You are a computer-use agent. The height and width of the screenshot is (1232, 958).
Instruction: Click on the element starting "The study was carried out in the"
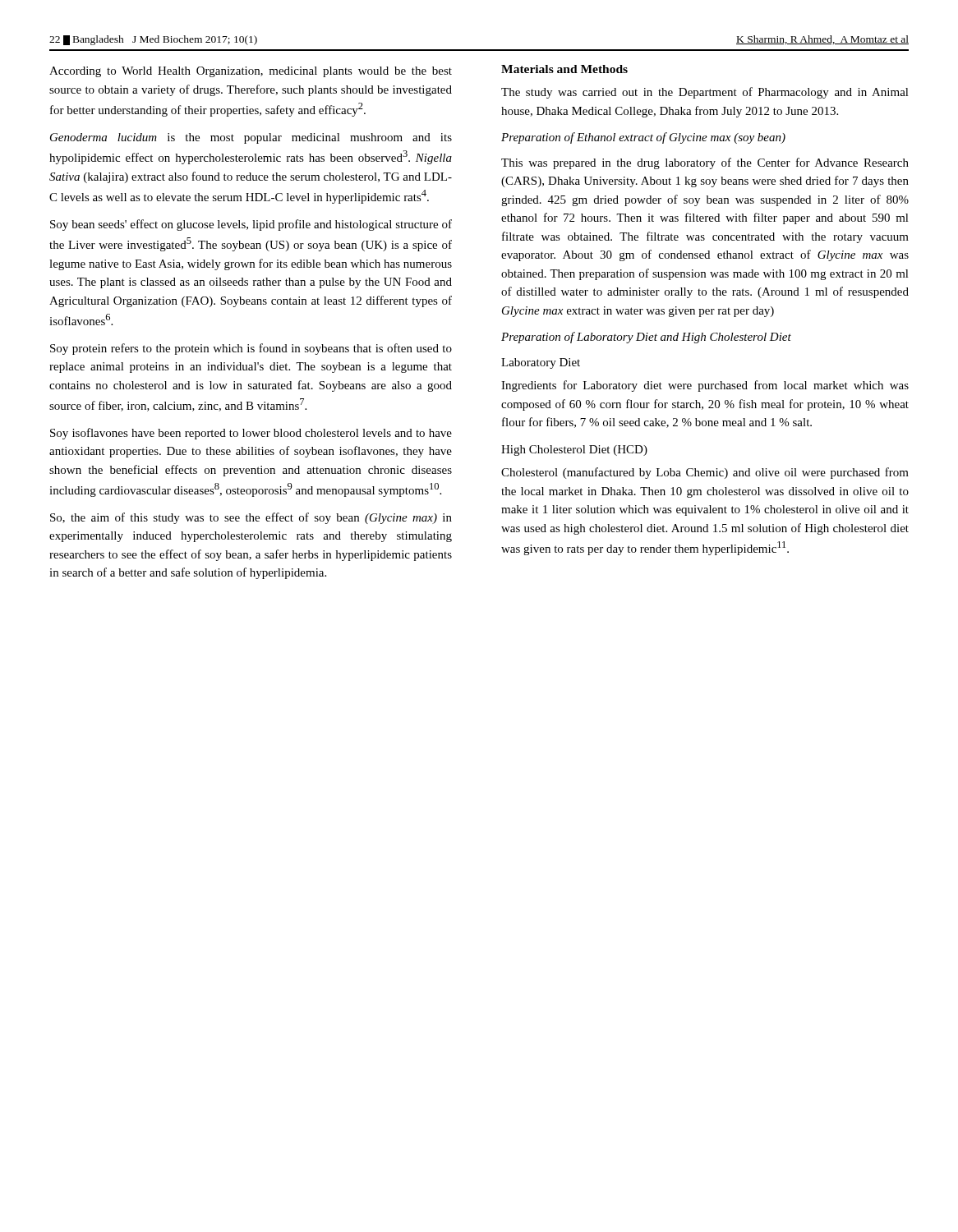point(705,101)
